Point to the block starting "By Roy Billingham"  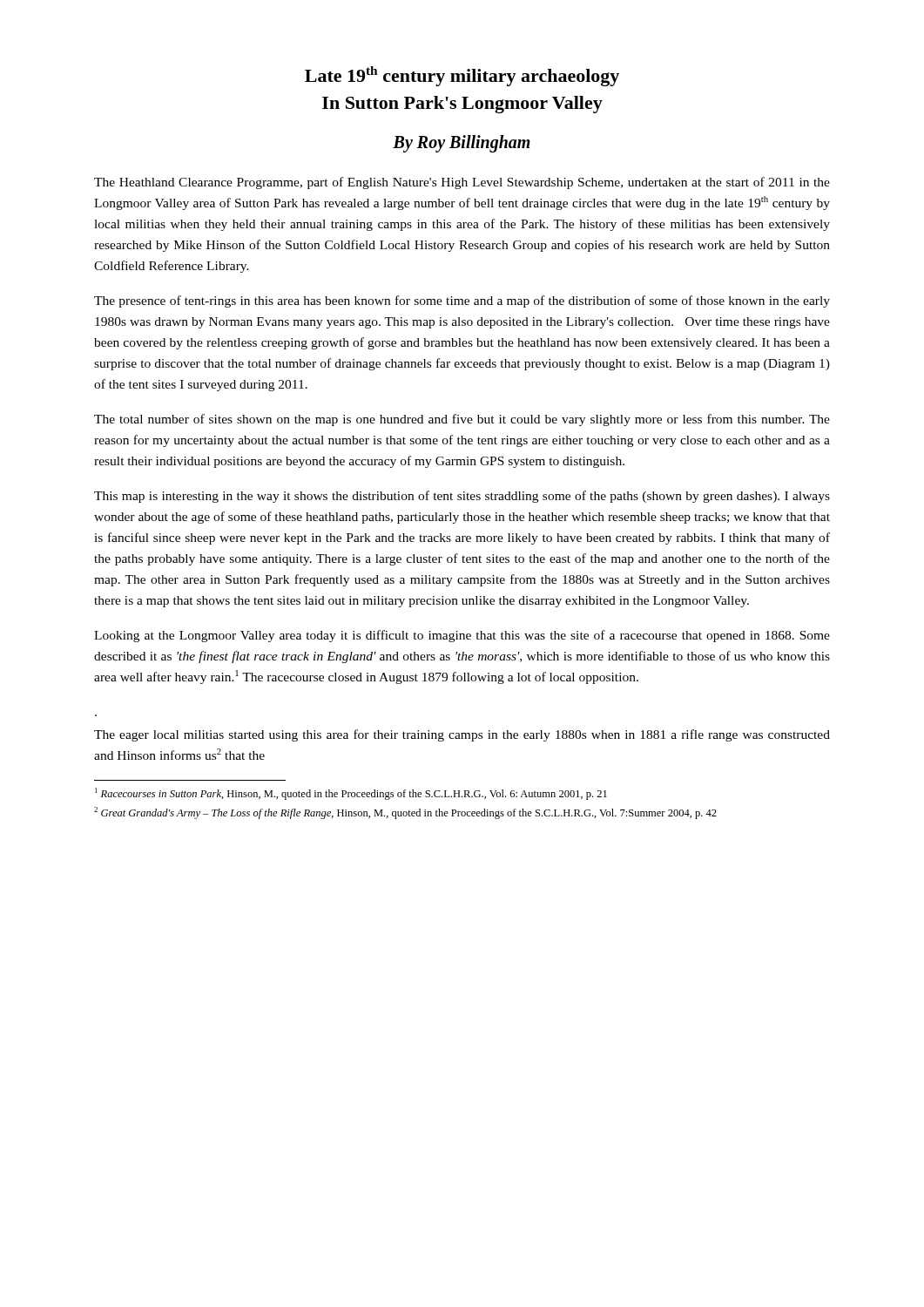462,142
